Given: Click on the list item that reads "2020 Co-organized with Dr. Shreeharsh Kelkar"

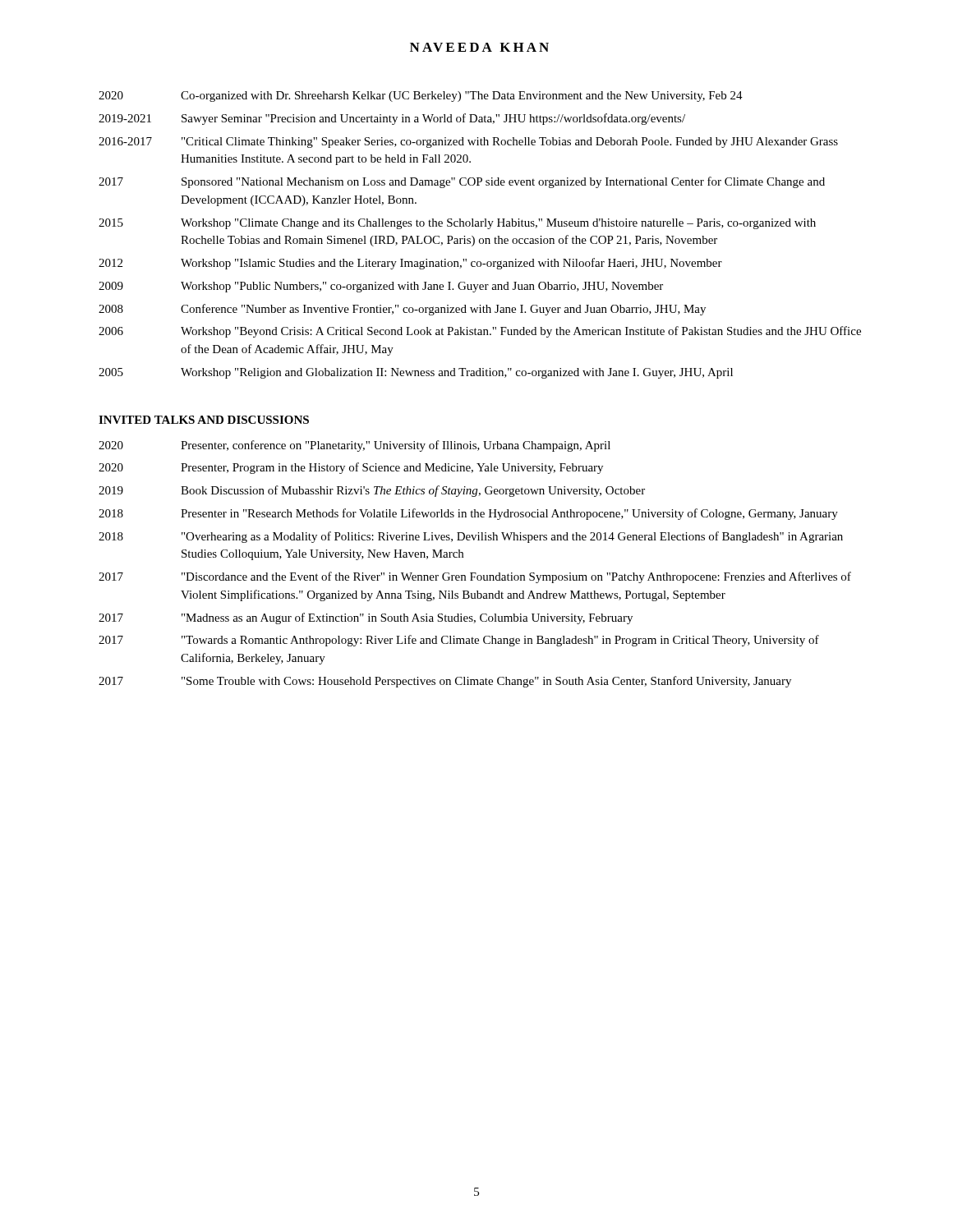Looking at the screenshot, I should (481, 96).
